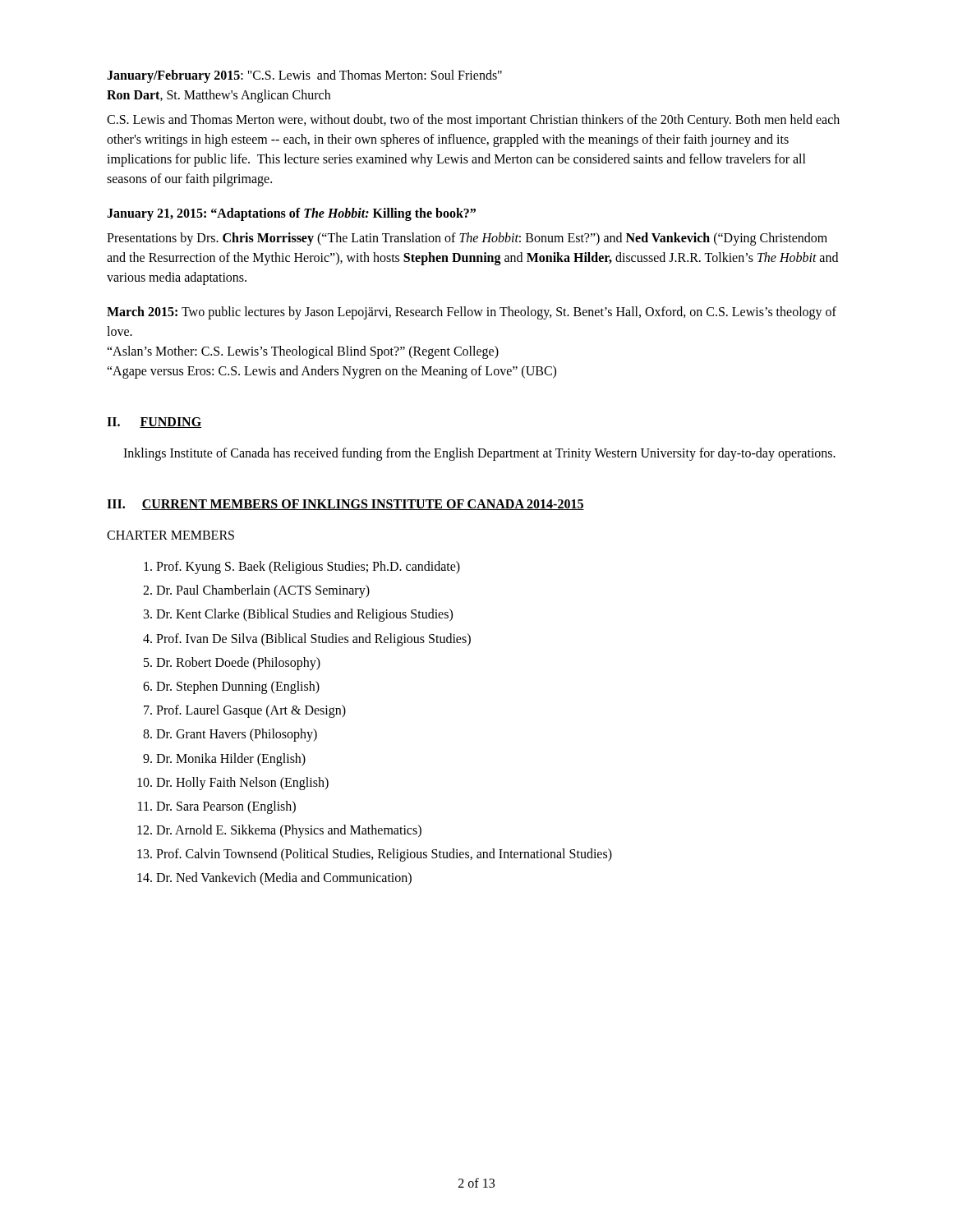Find the text block containing "January/February 2015: "C.S. Lewis and Thomas"
Viewport: 953px width, 1232px height.
coord(476,127)
